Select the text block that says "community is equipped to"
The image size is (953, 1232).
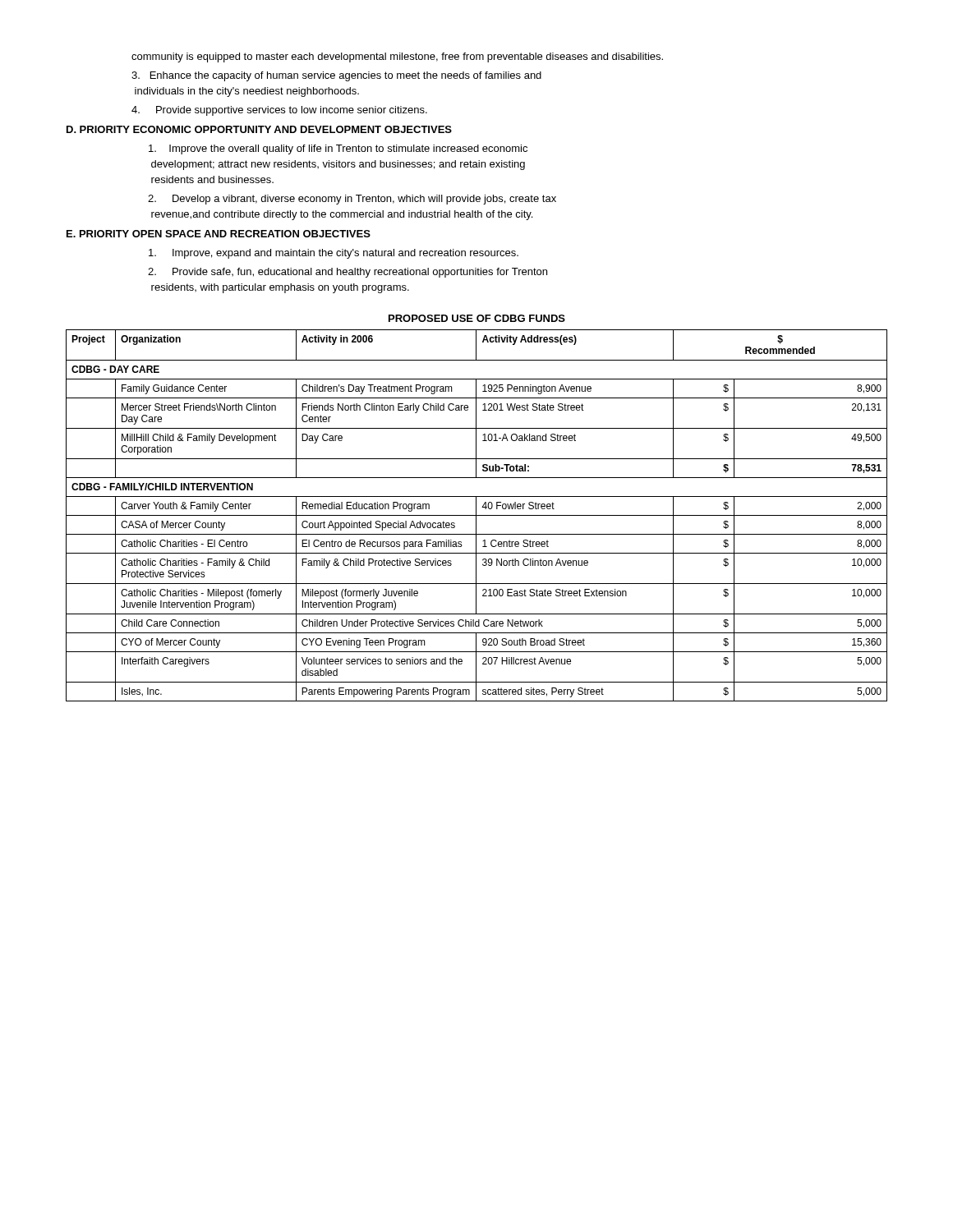[398, 56]
